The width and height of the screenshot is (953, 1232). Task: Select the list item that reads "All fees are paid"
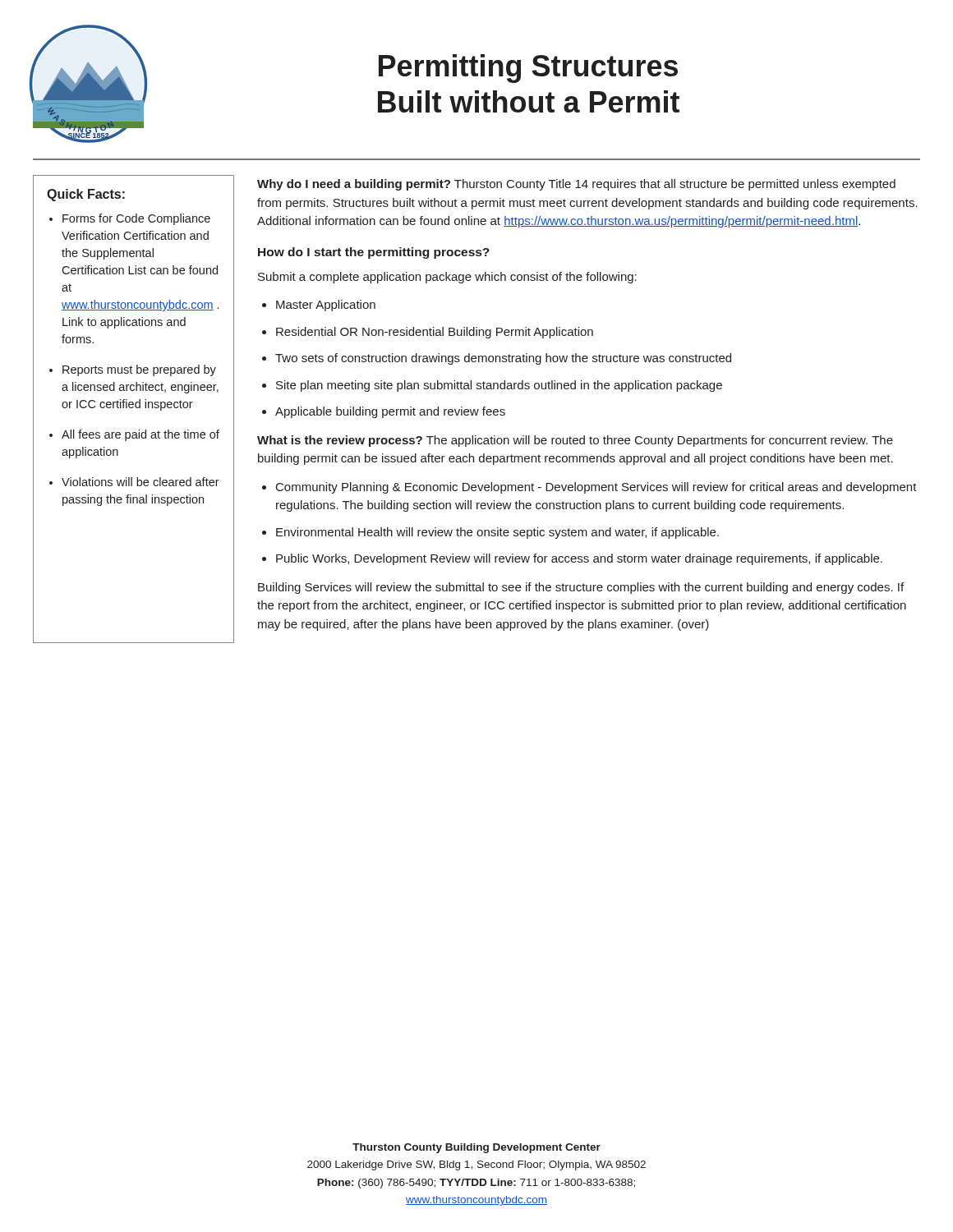(140, 443)
